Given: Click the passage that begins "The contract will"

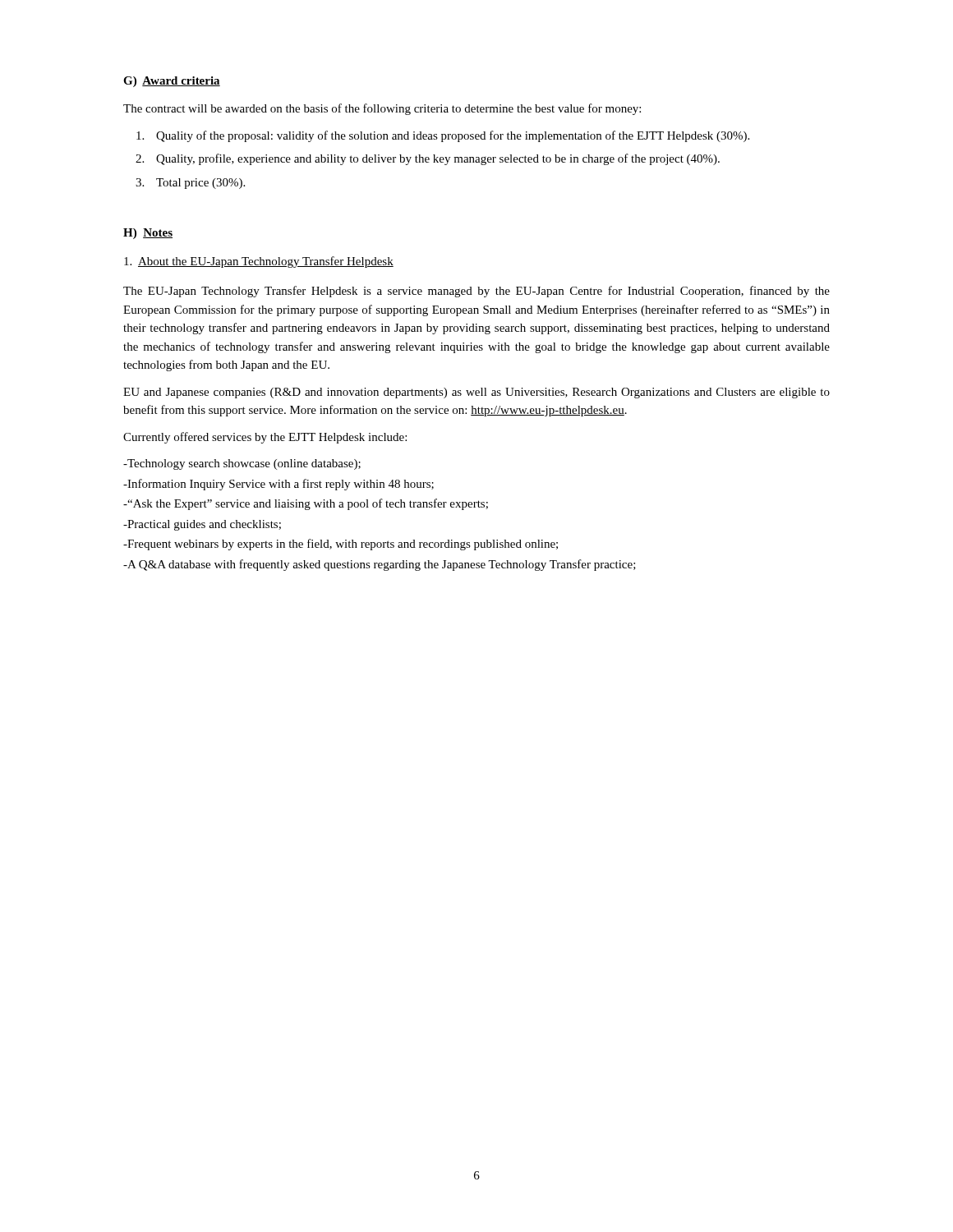Looking at the screenshot, I should [x=383, y=108].
